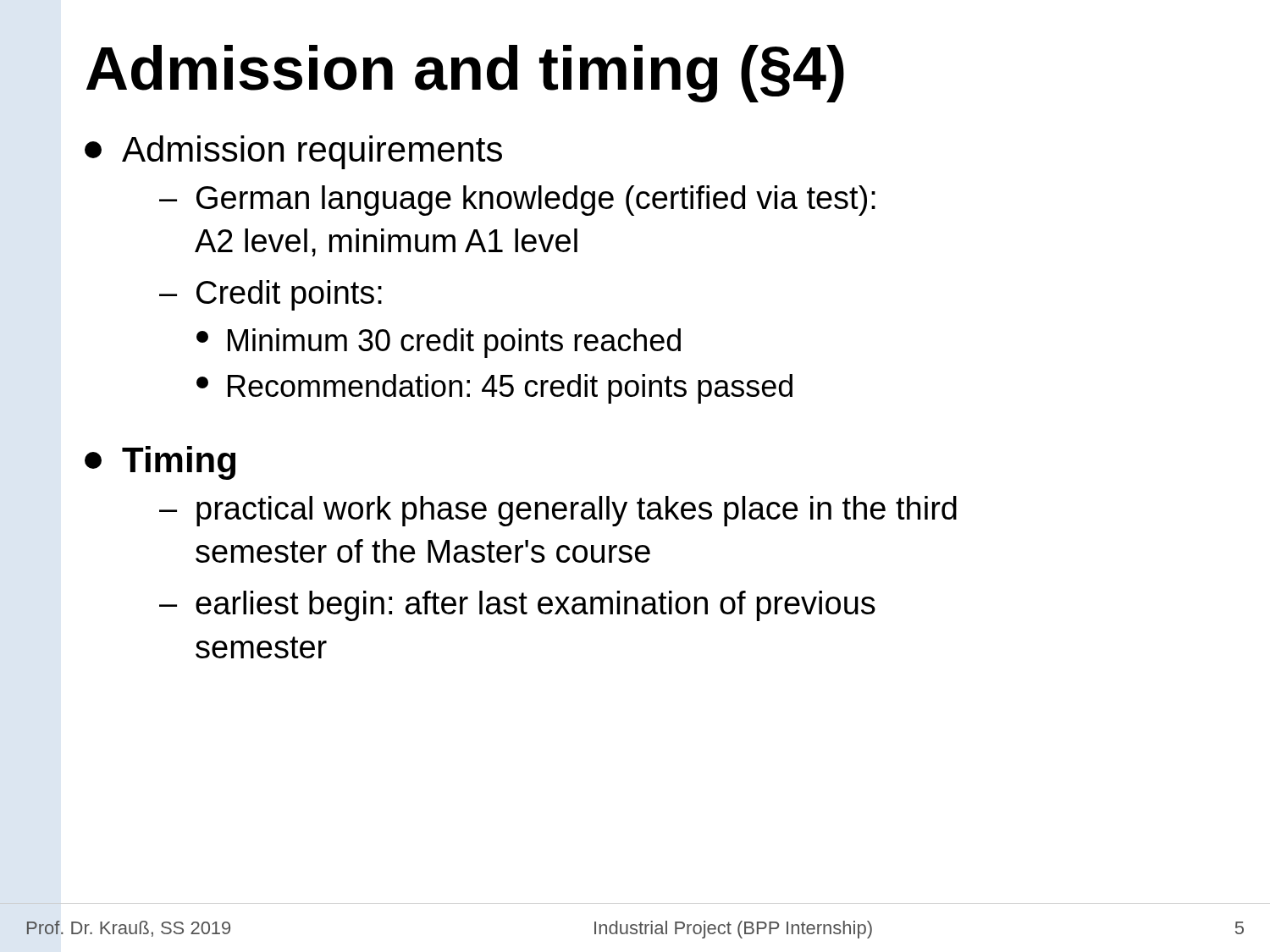Click on the text starting "– practical work"
The width and height of the screenshot is (1270, 952).
pos(559,531)
